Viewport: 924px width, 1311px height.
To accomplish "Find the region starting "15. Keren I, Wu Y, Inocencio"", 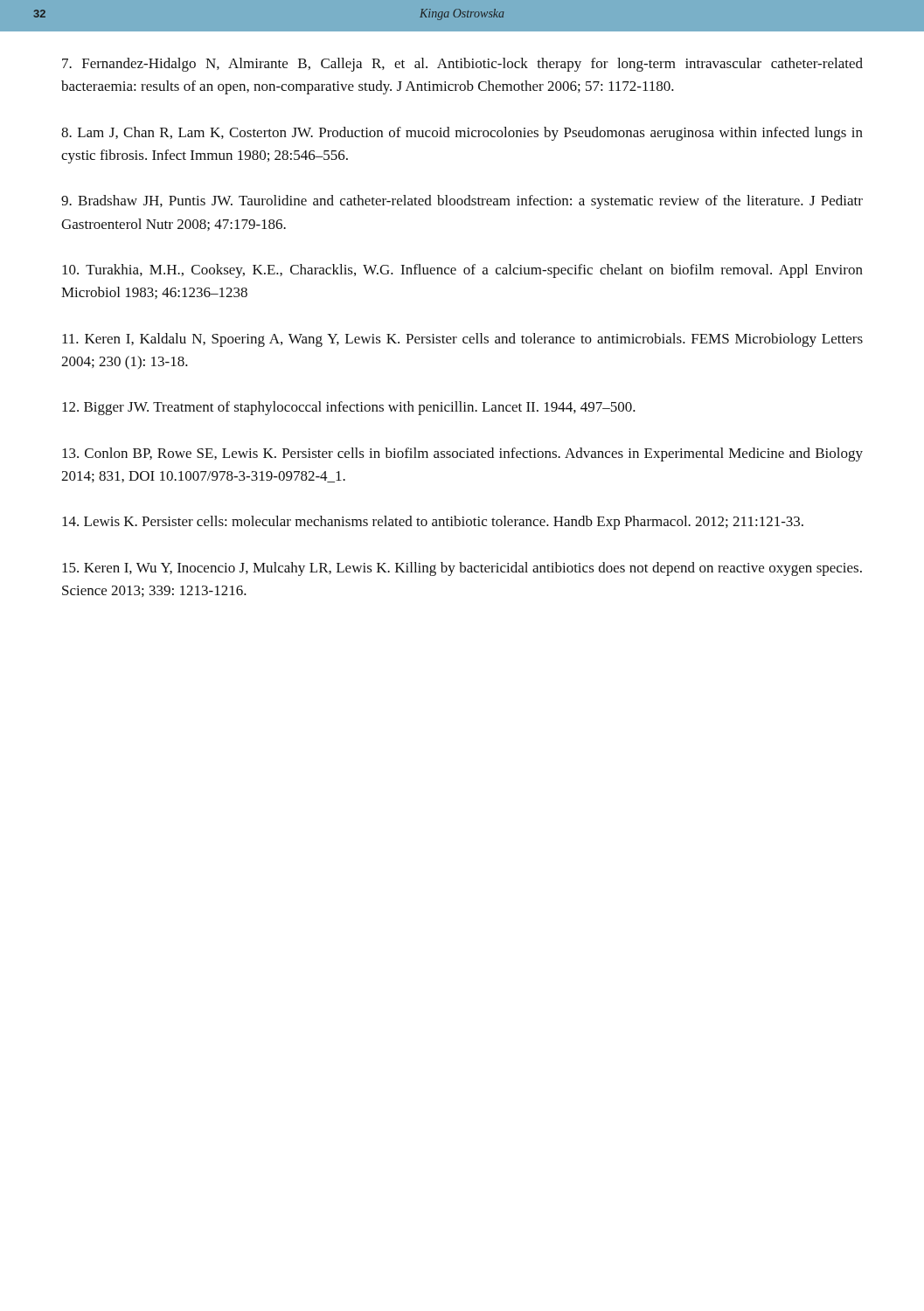I will click(x=462, y=579).
